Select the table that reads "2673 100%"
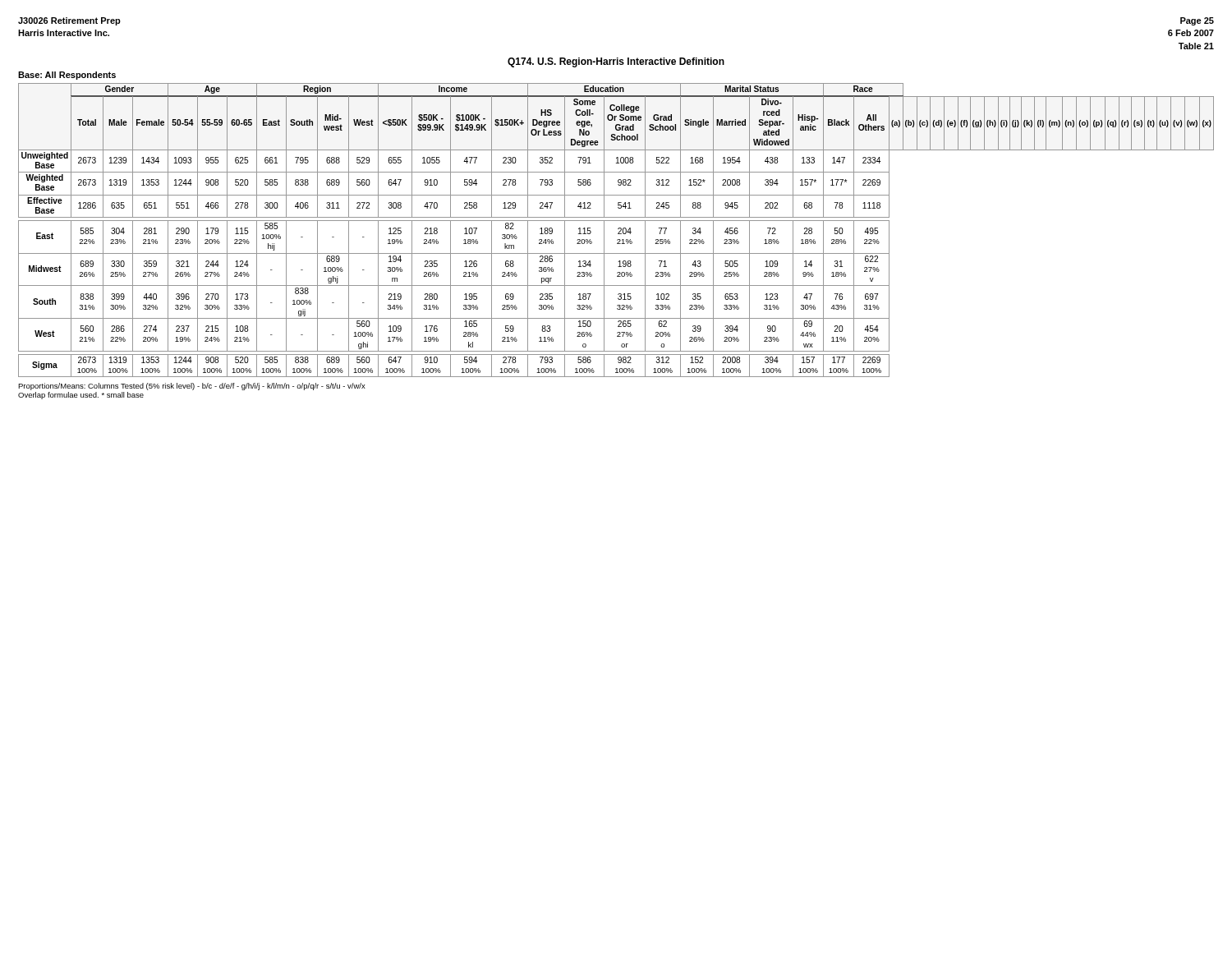1232x953 pixels. pos(616,230)
